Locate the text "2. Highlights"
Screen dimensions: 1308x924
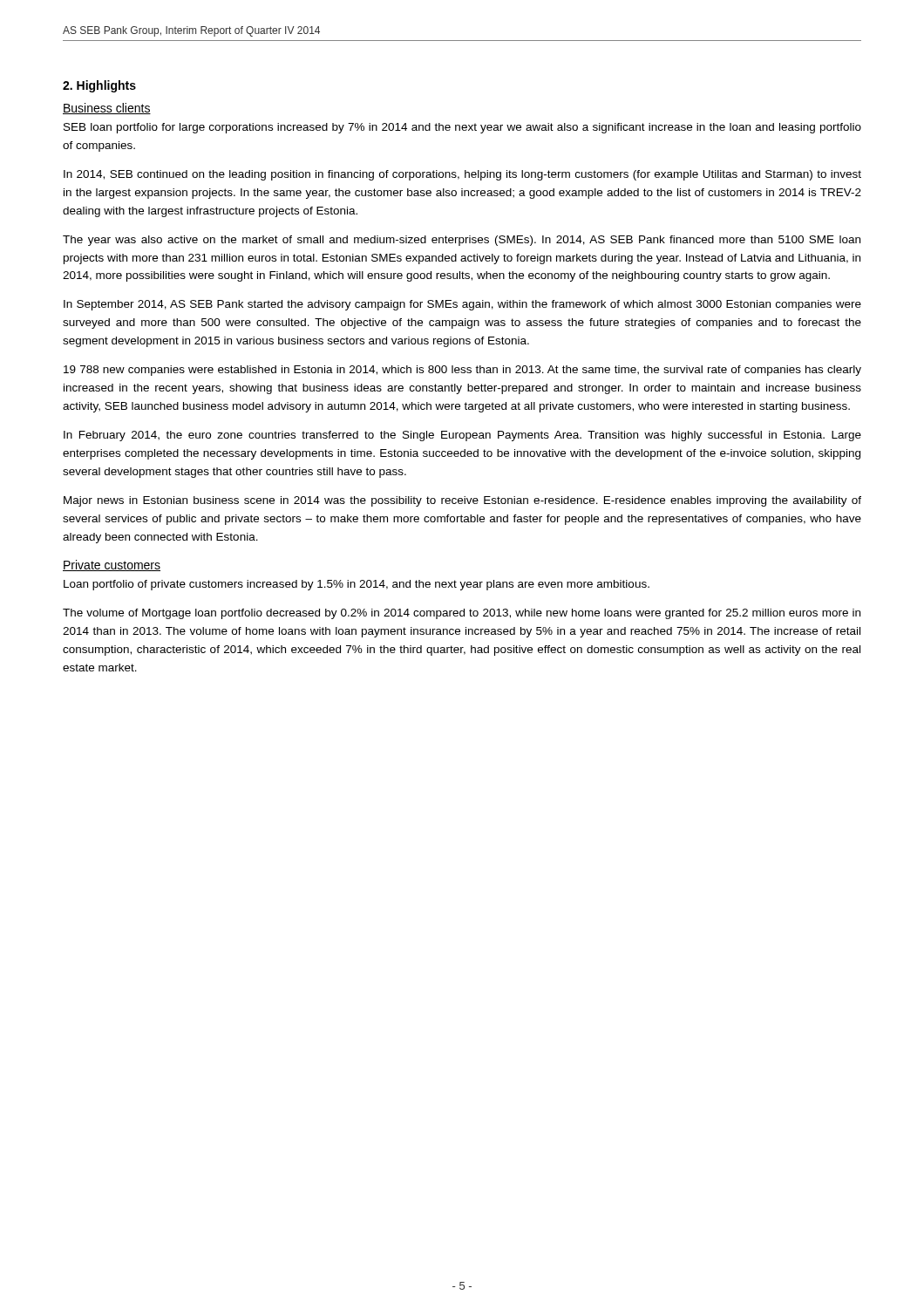[99, 85]
